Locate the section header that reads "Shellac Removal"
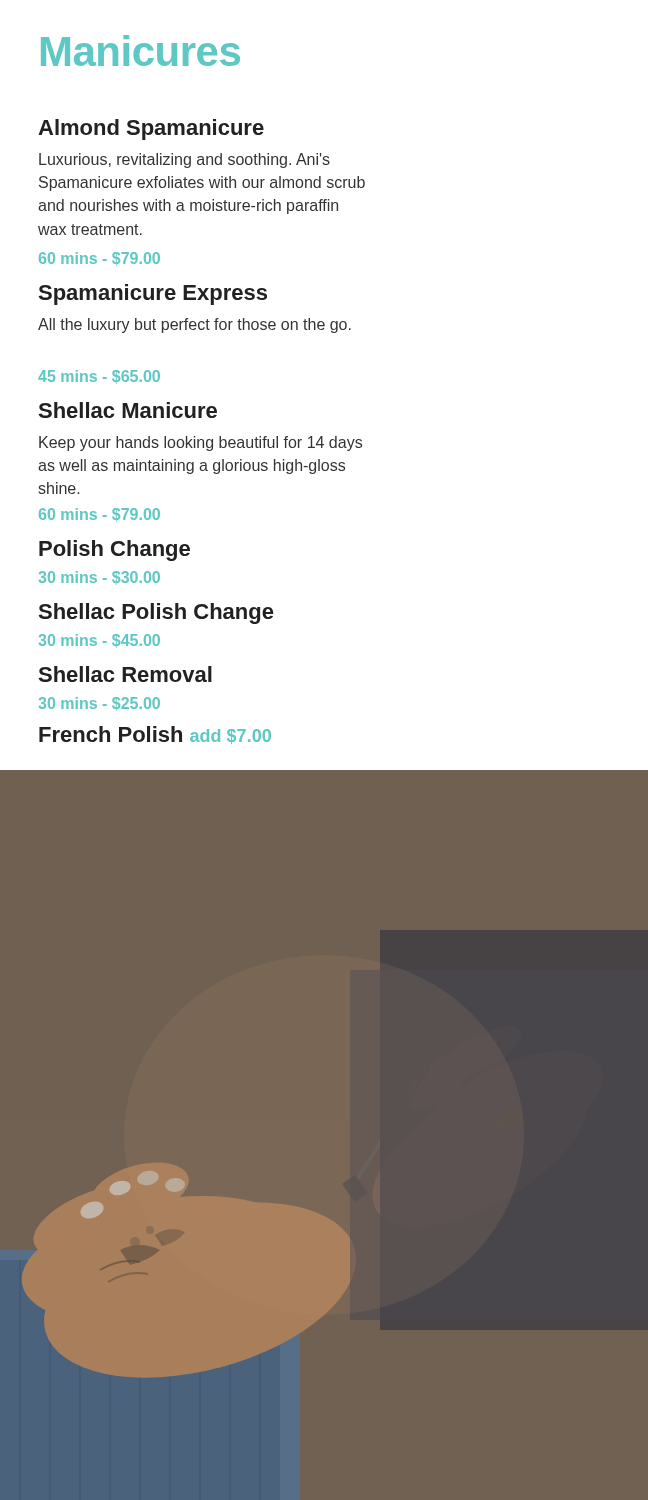 pyautogui.click(x=125, y=674)
